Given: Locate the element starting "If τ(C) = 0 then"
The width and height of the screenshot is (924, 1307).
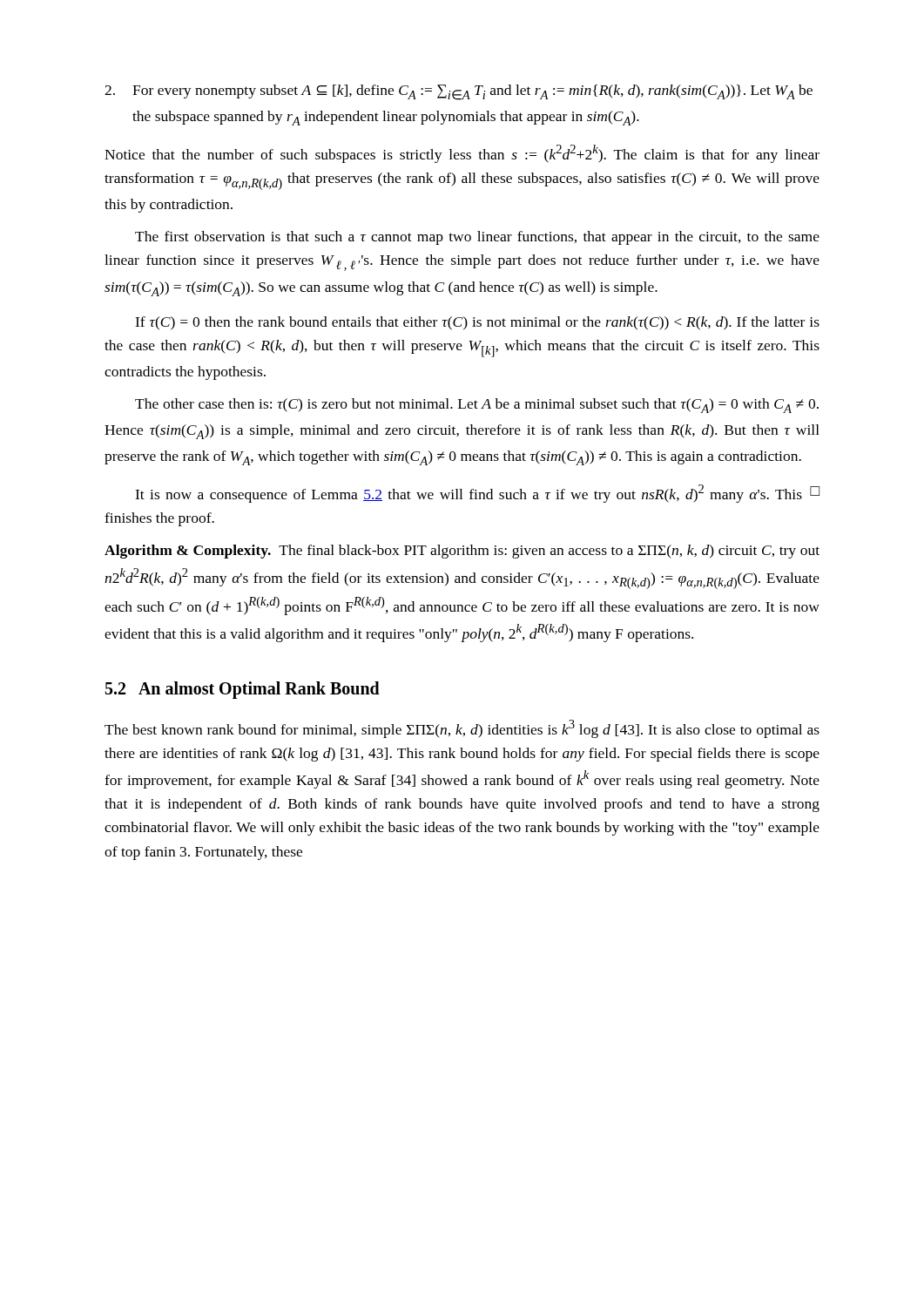Looking at the screenshot, I should click(462, 347).
